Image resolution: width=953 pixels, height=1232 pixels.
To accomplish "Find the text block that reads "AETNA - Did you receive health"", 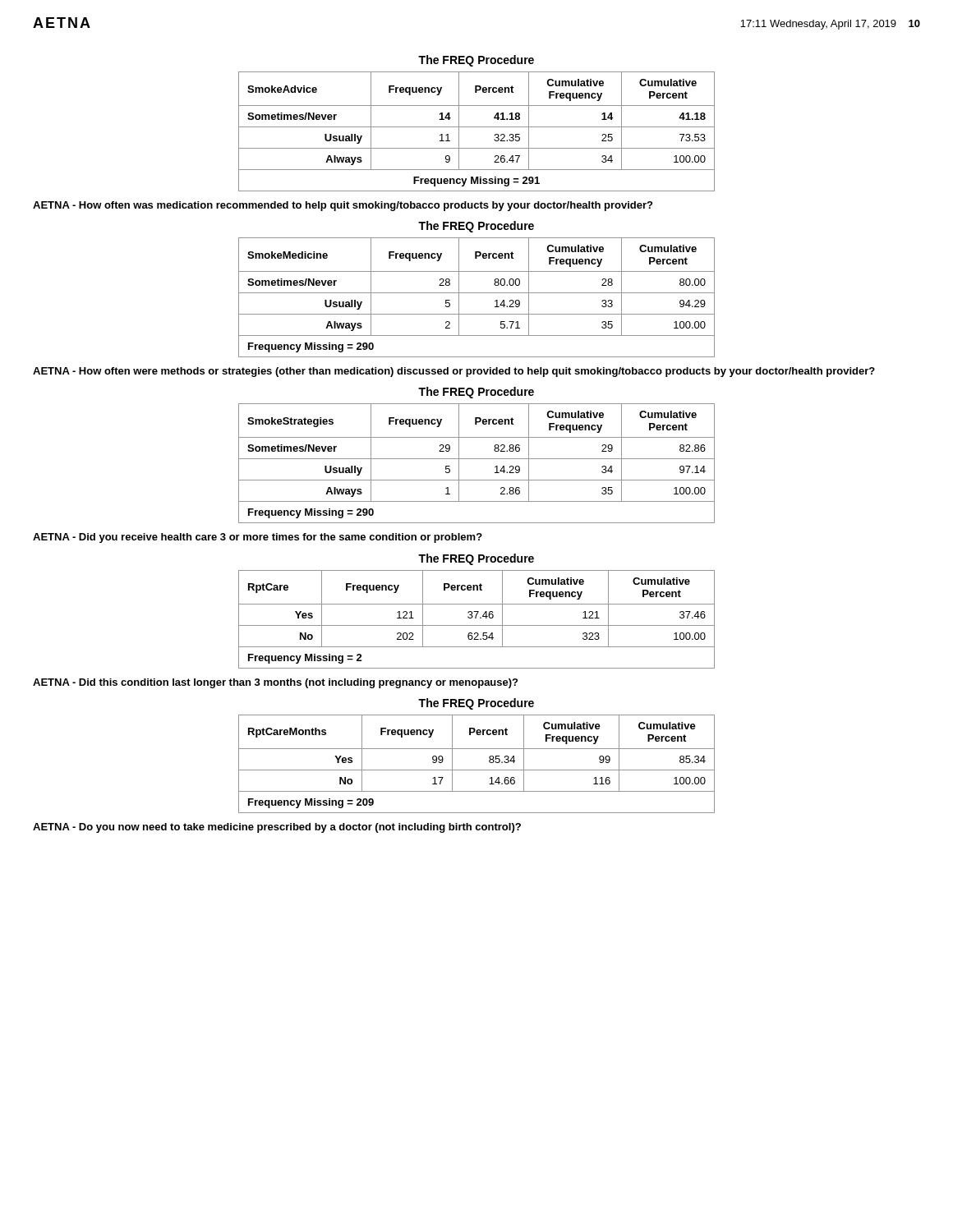I will tap(258, 537).
